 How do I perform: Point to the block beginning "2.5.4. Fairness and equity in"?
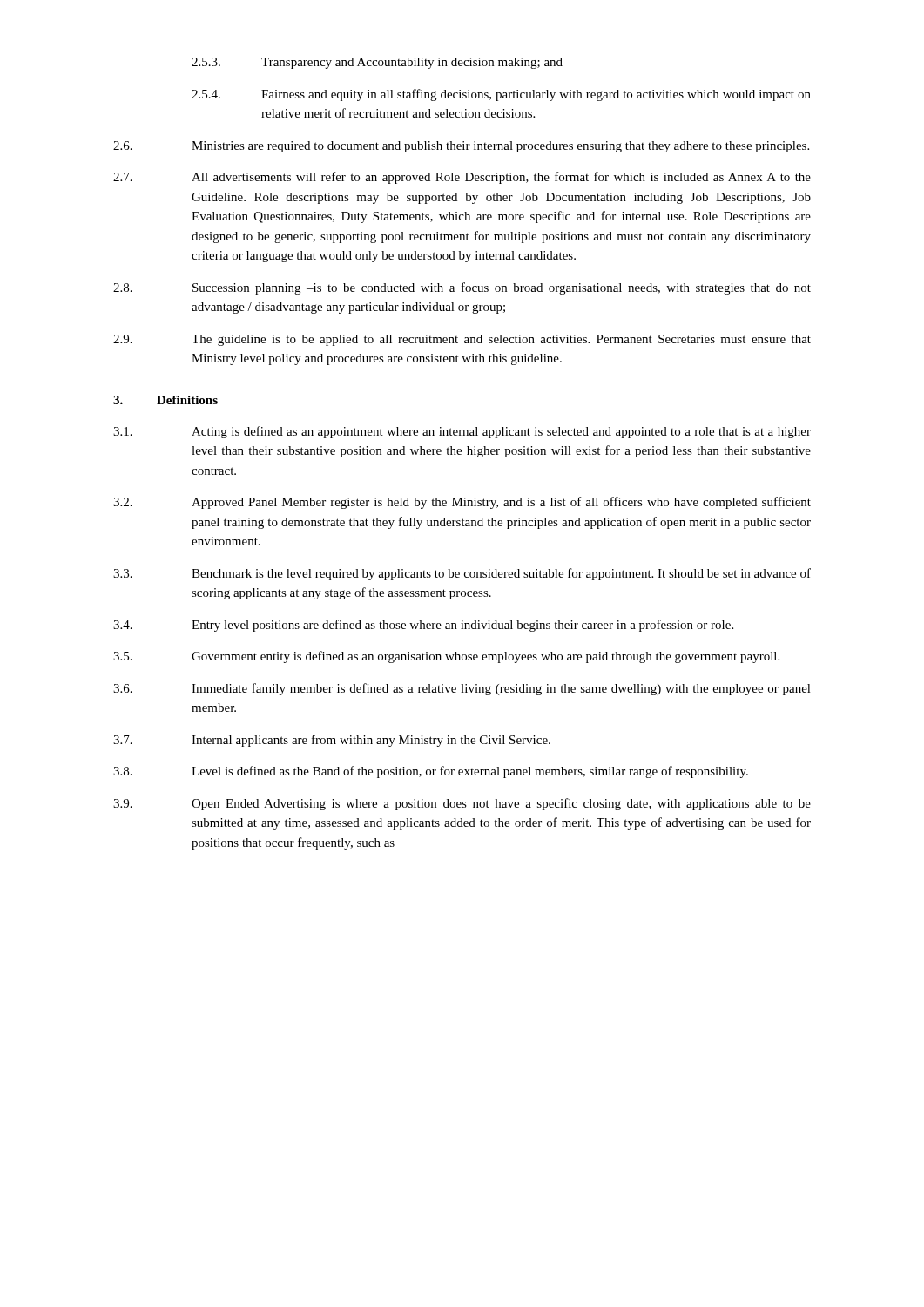(501, 104)
